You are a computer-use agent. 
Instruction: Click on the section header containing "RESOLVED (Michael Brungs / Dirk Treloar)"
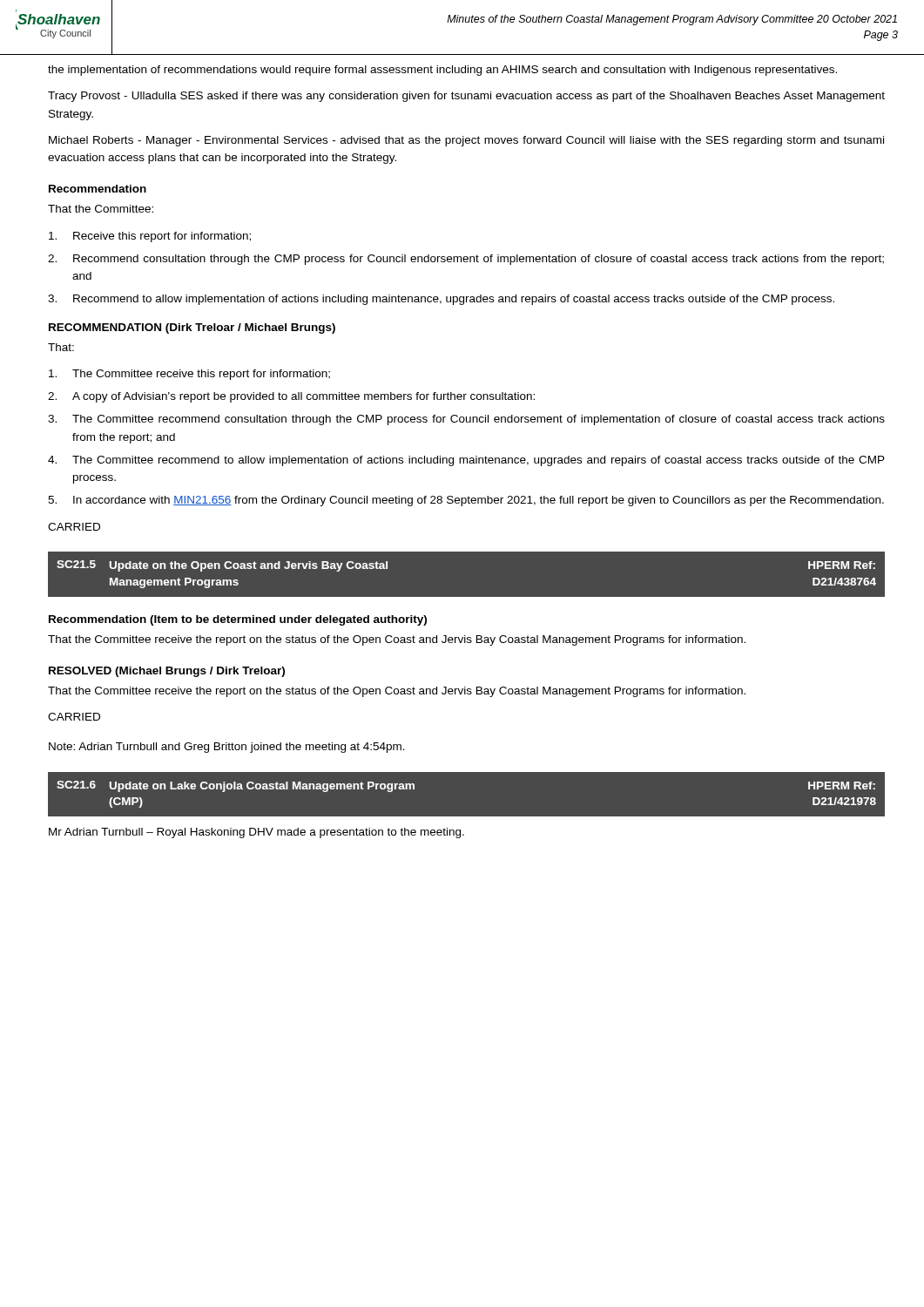(x=167, y=670)
